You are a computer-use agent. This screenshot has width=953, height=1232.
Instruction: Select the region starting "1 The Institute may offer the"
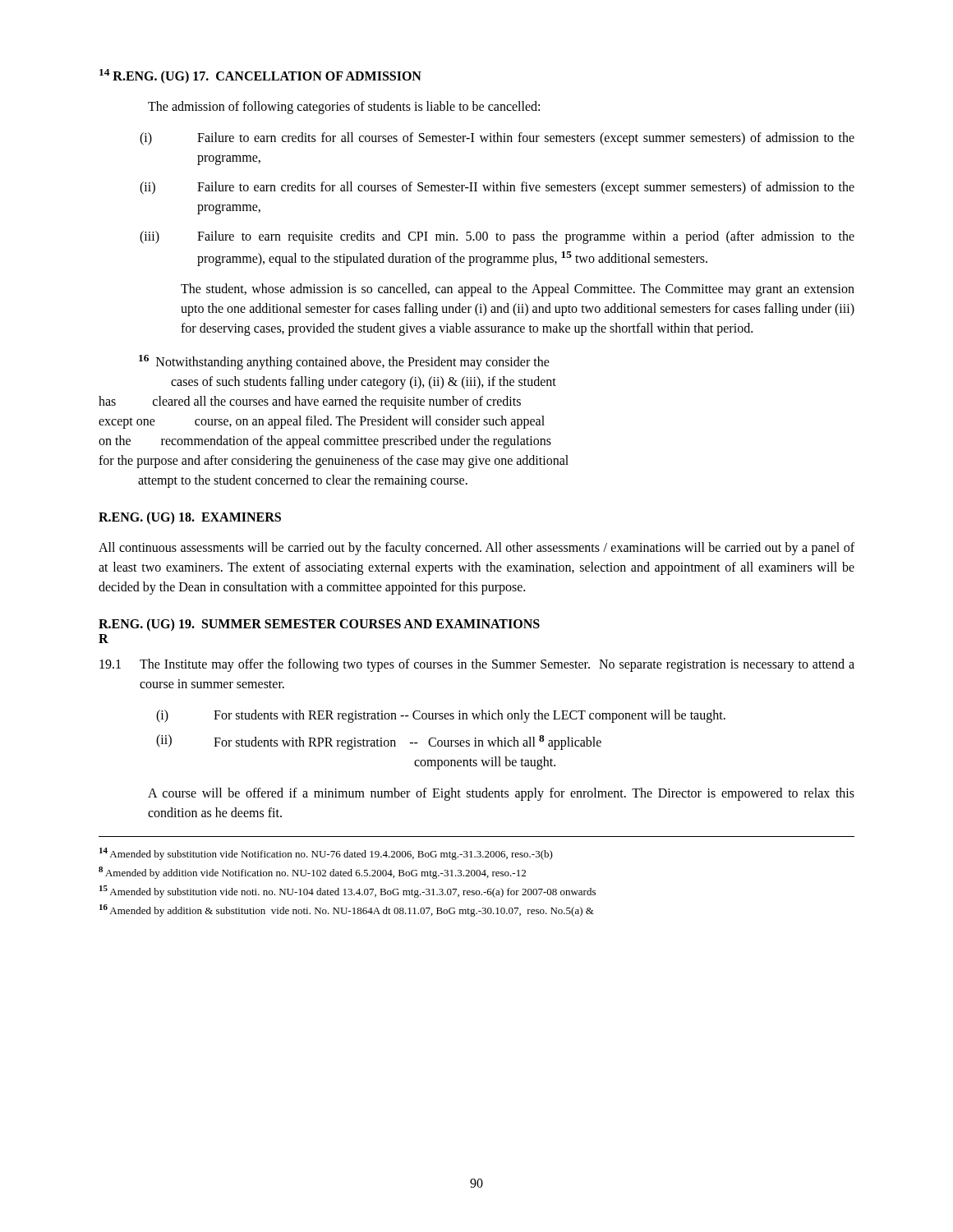click(x=476, y=674)
